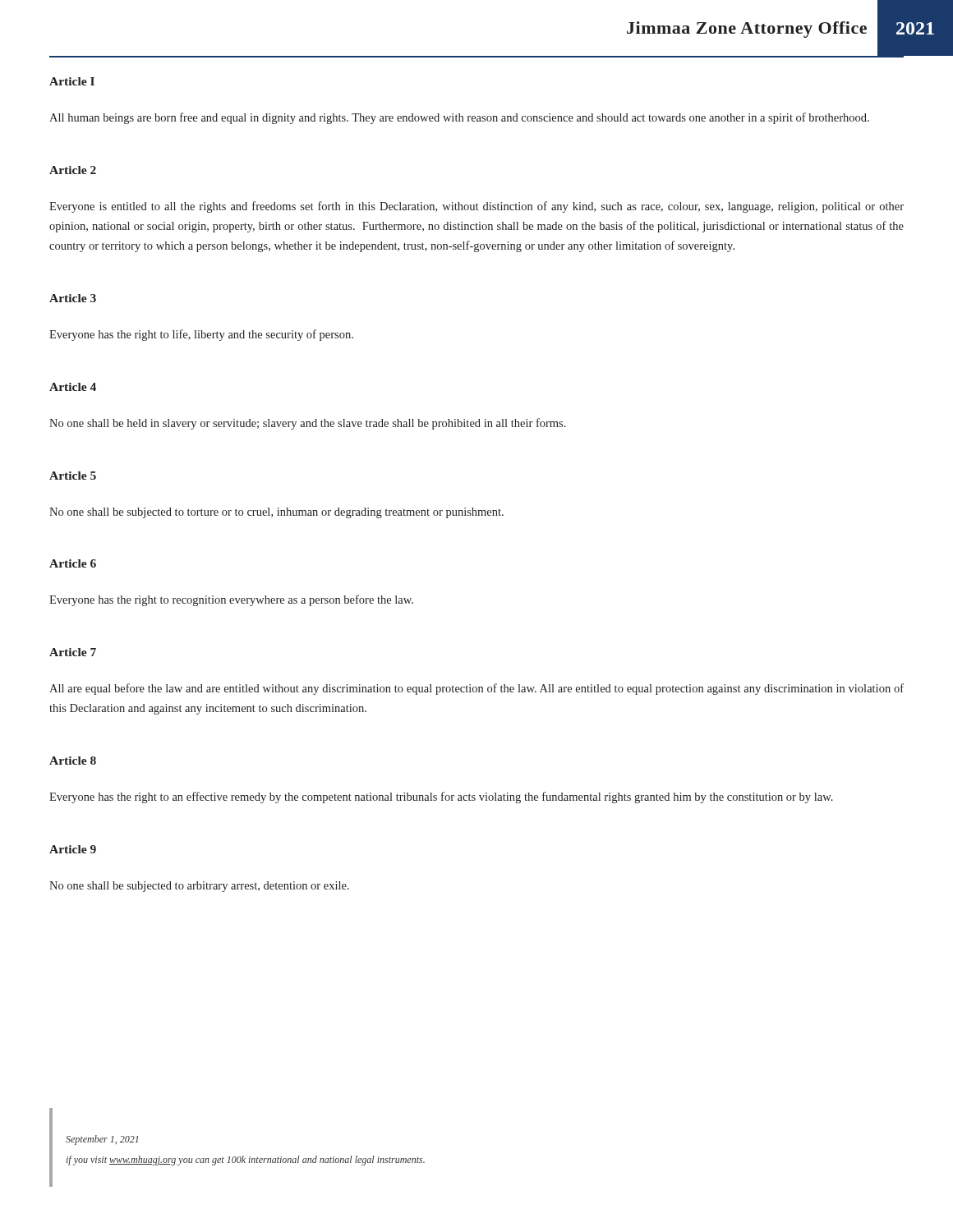
Task: Point to "Article I"
Action: point(72,81)
